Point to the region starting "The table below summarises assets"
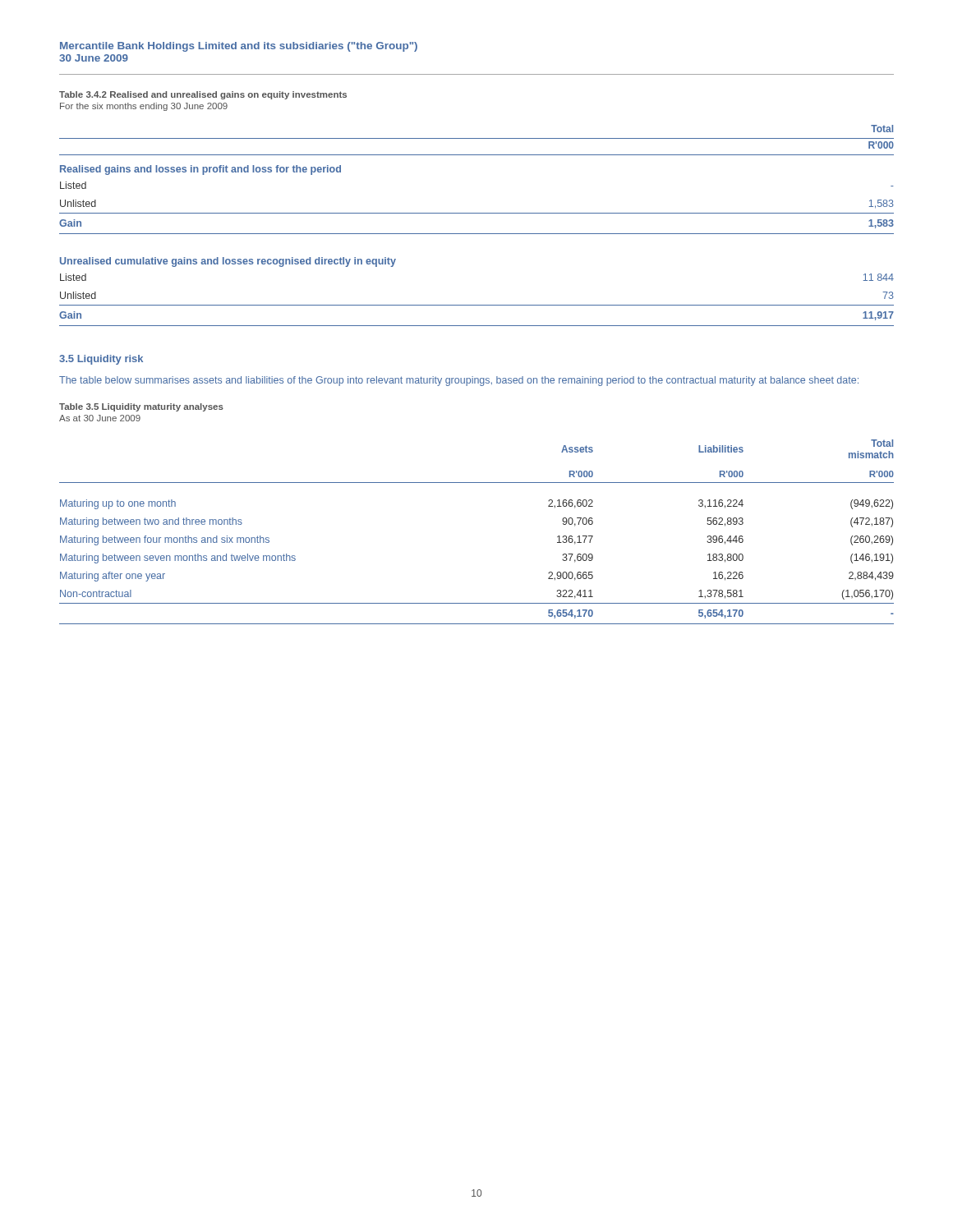This screenshot has width=953, height=1232. [459, 380]
